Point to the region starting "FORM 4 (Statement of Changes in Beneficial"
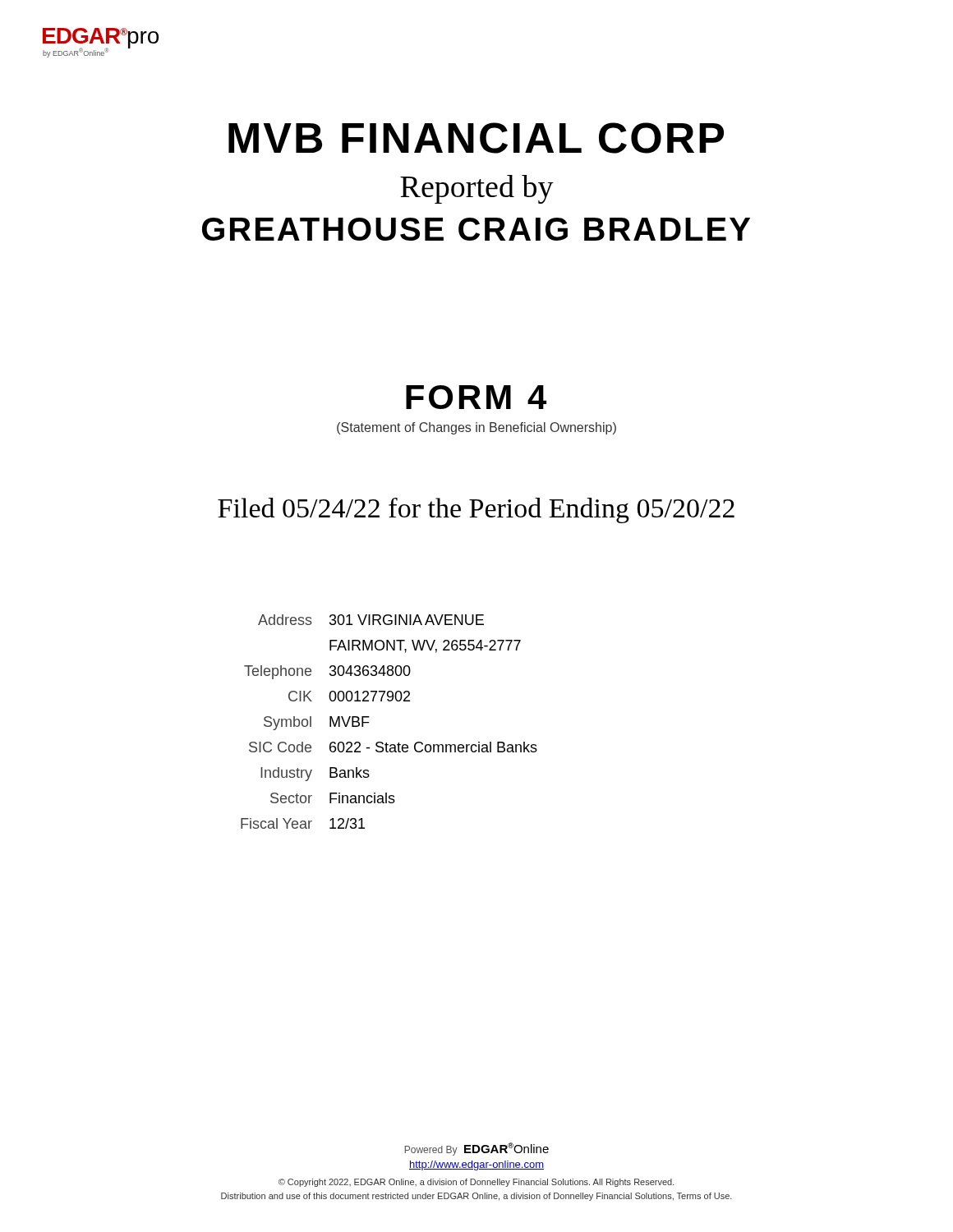Viewport: 953px width, 1232px height. coord(476,407)
